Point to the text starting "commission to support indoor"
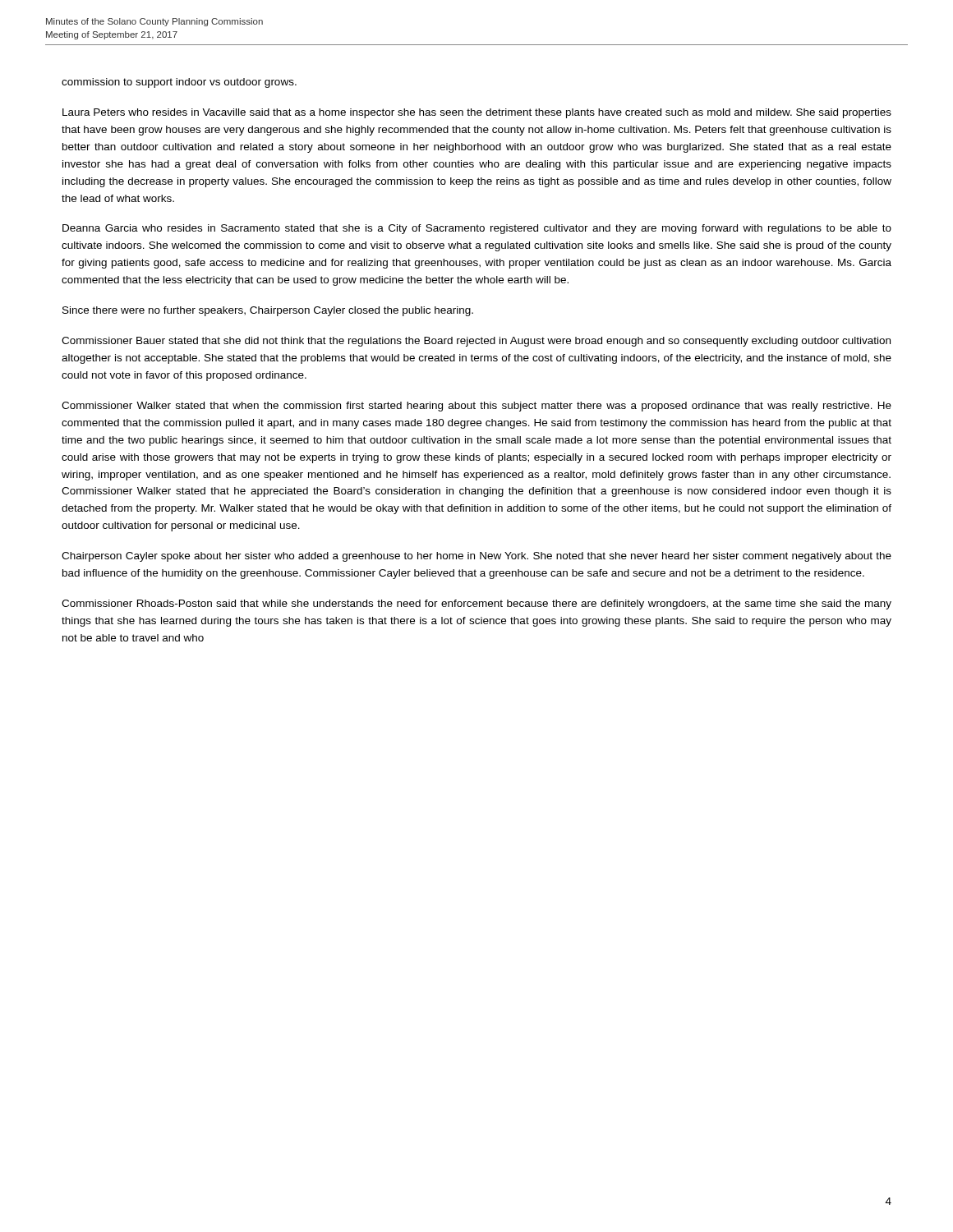 coord(179,82)
